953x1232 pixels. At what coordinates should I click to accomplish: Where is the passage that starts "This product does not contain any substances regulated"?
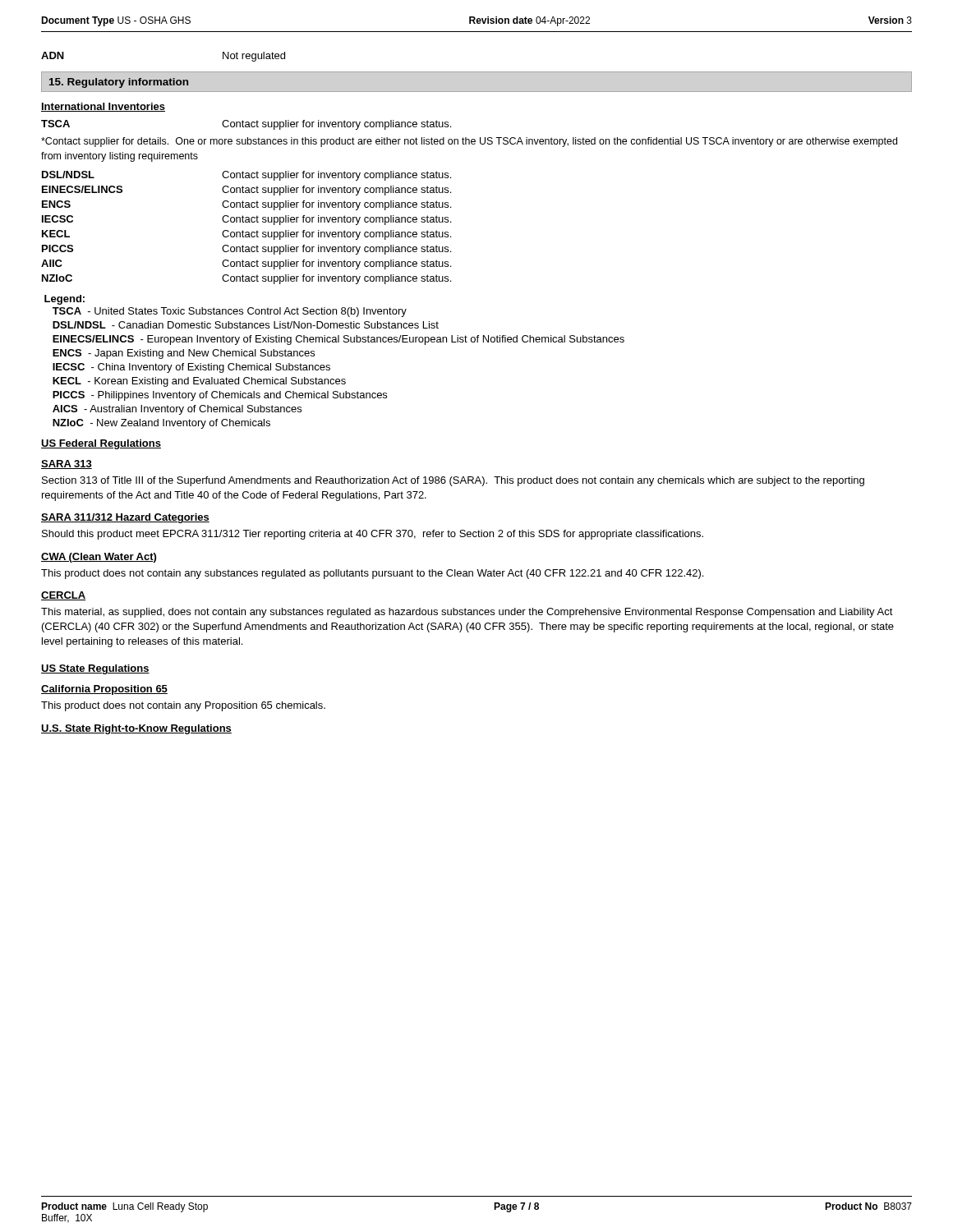pos(373,573)
